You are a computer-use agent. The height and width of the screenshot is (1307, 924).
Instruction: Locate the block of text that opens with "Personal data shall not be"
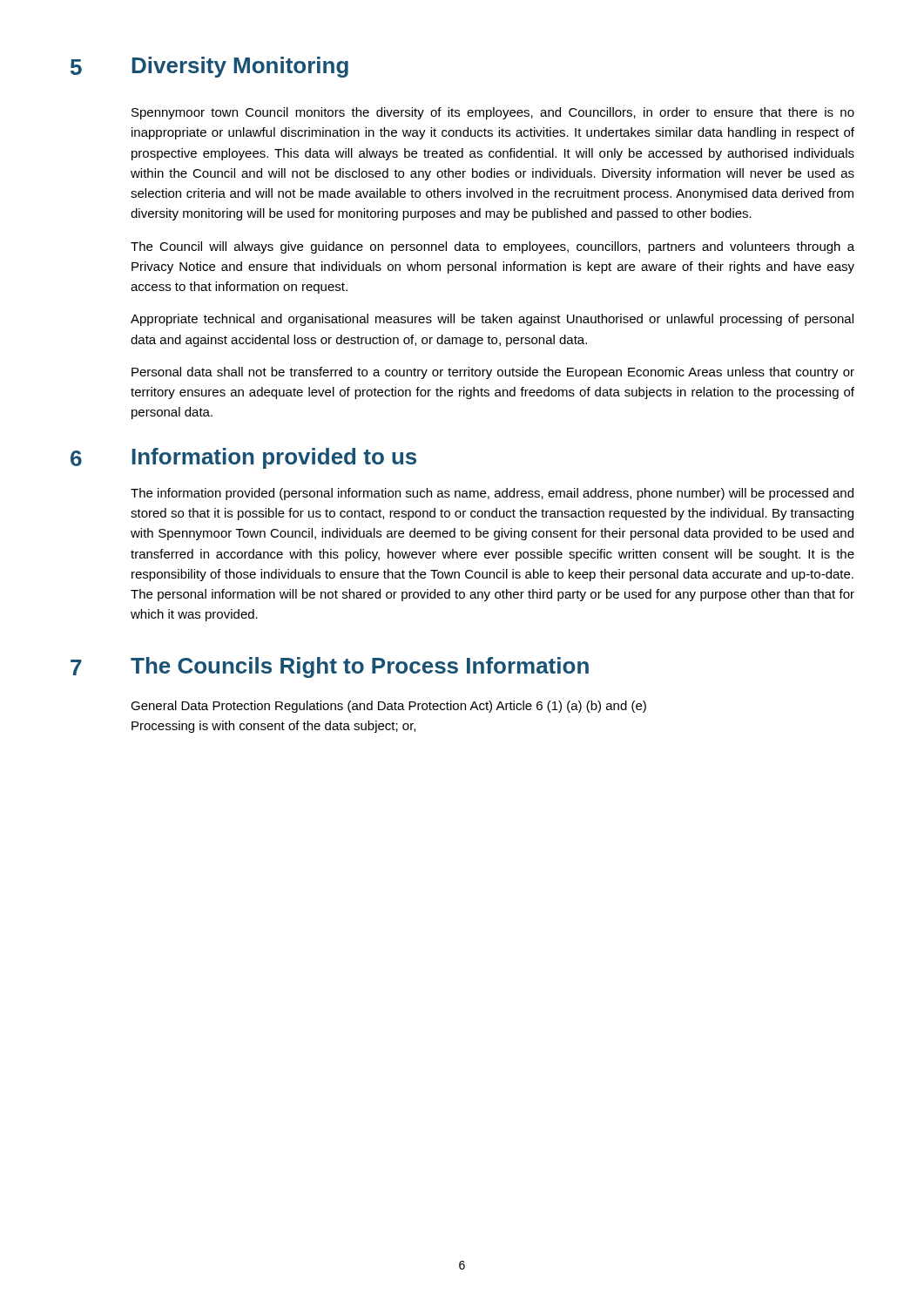tap(492, 392)
